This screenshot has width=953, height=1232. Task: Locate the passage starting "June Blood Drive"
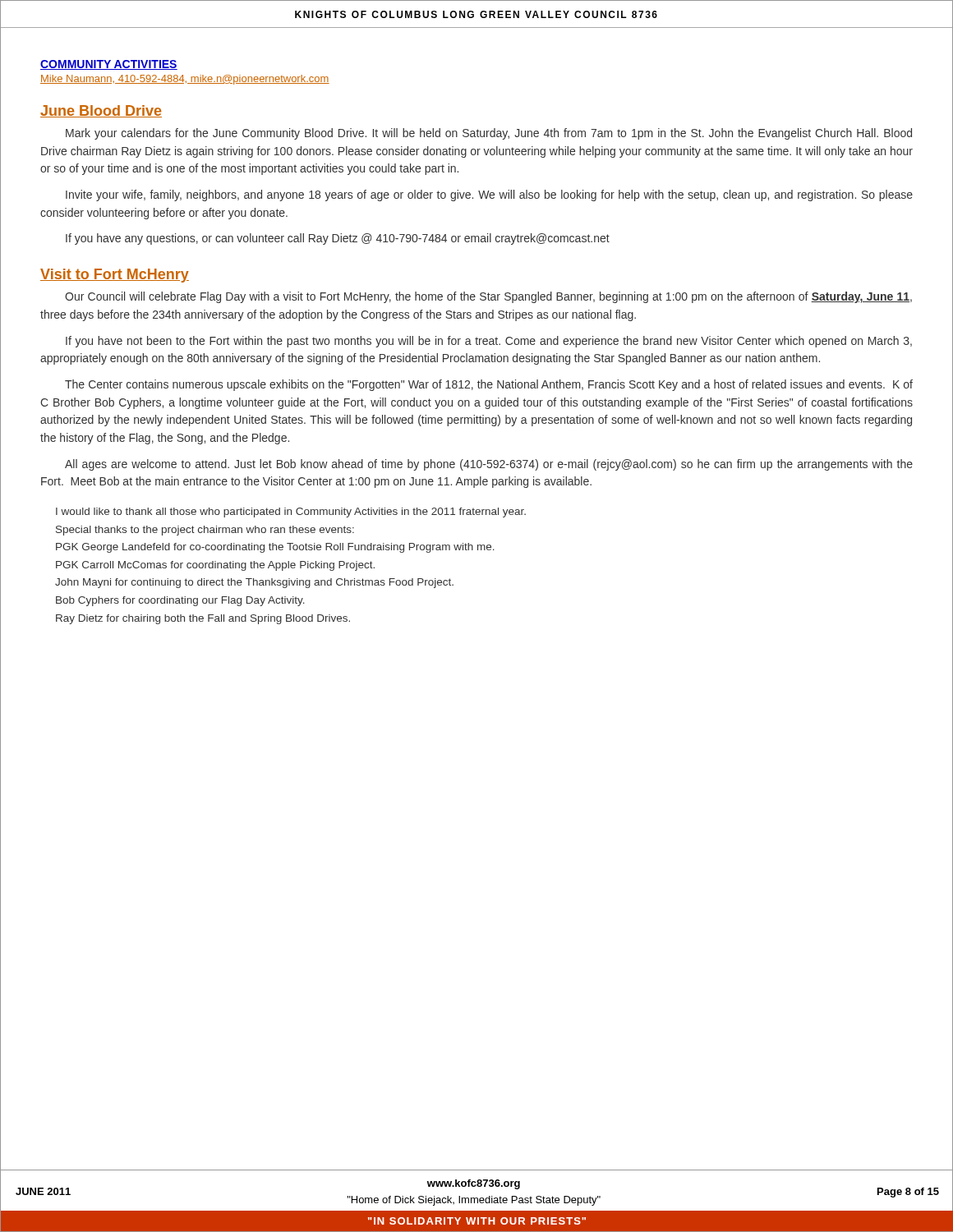pos(101,111)
